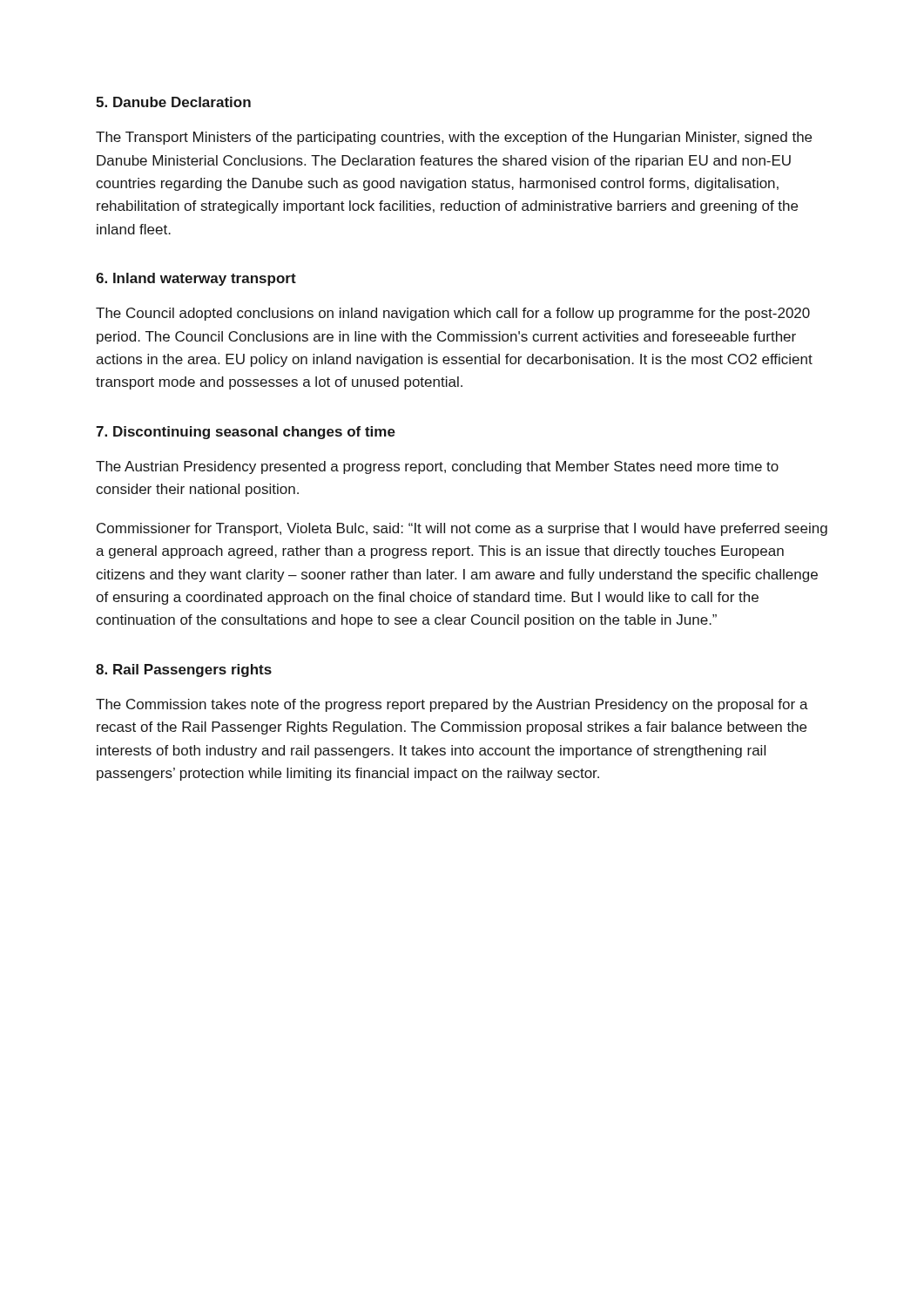
Task: Select the section header with the text "7. Discontinuing seasonal changes of time"
Action: pos(246,432)
